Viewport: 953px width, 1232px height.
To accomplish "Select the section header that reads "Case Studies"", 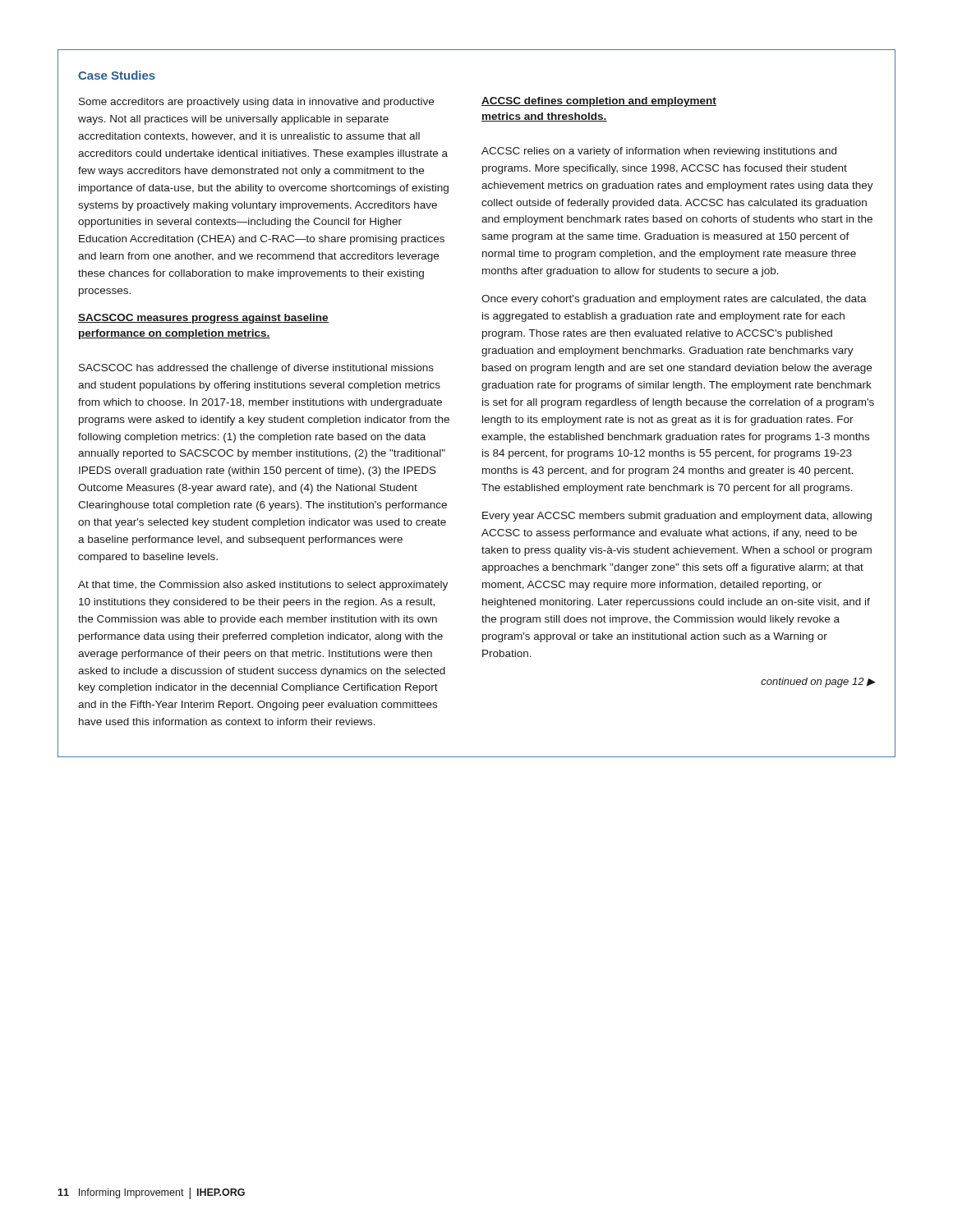I will point(117,75).
